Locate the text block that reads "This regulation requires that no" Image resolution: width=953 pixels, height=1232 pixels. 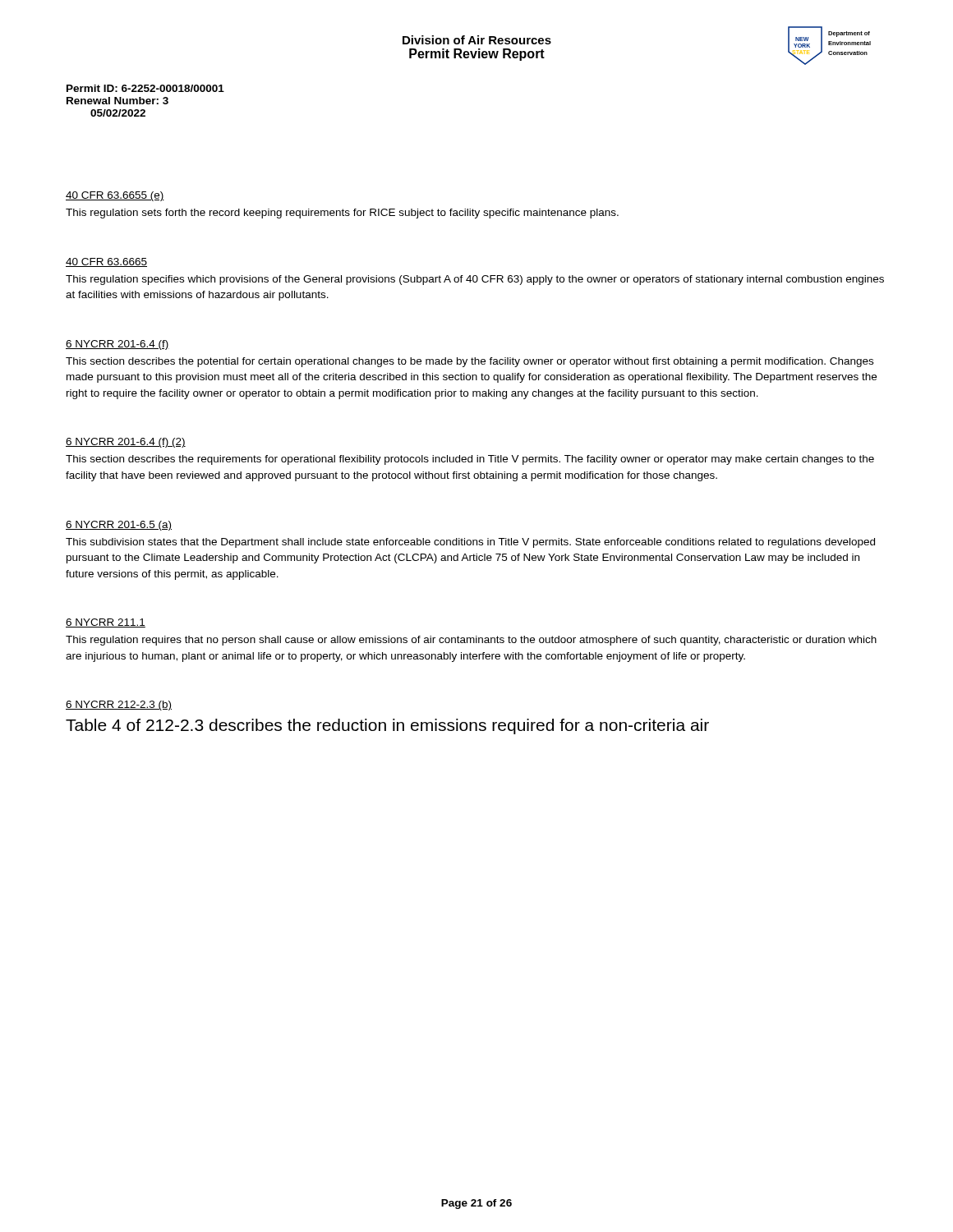[471, 648]
